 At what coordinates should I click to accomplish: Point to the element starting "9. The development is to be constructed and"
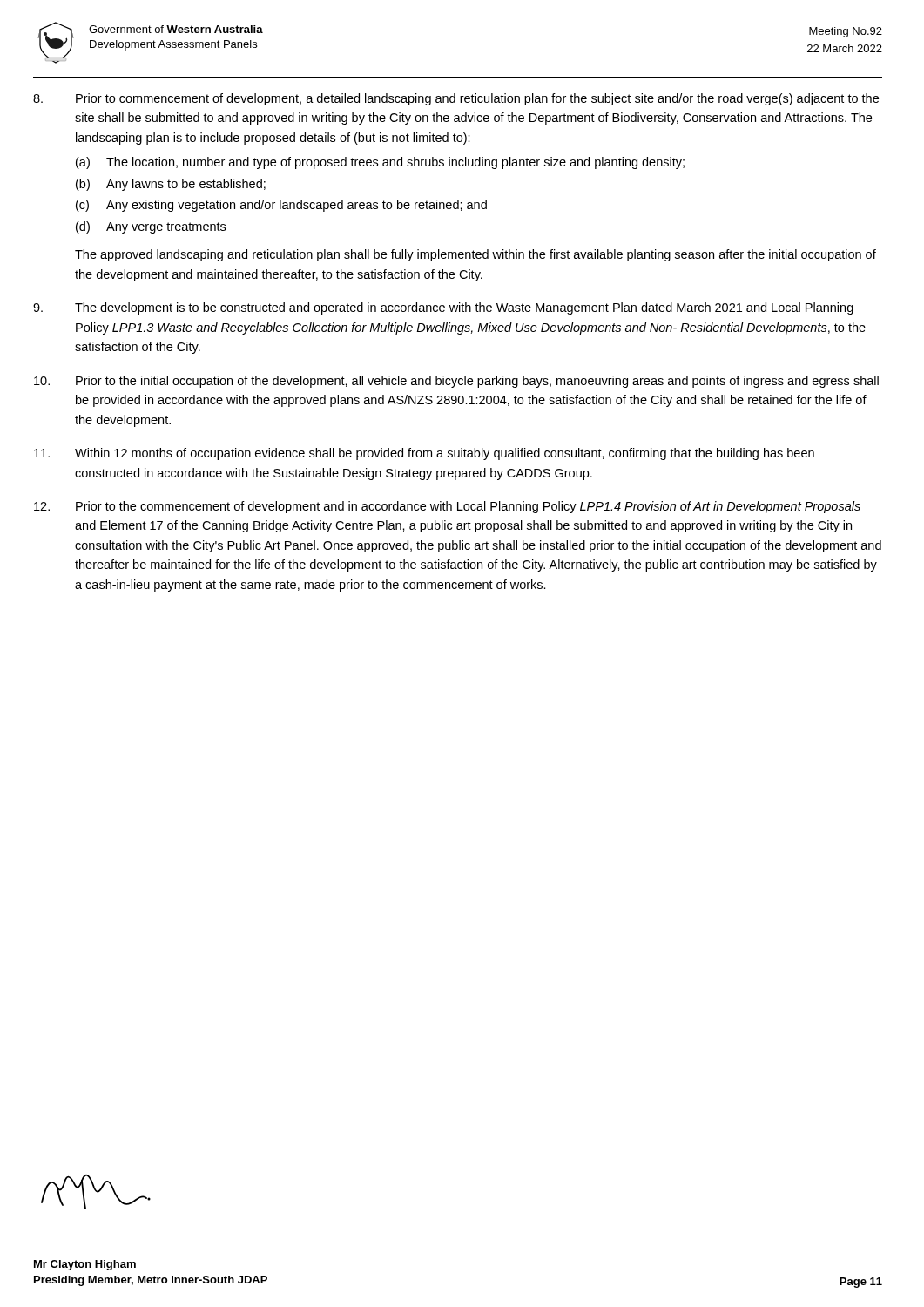point(458,328)
